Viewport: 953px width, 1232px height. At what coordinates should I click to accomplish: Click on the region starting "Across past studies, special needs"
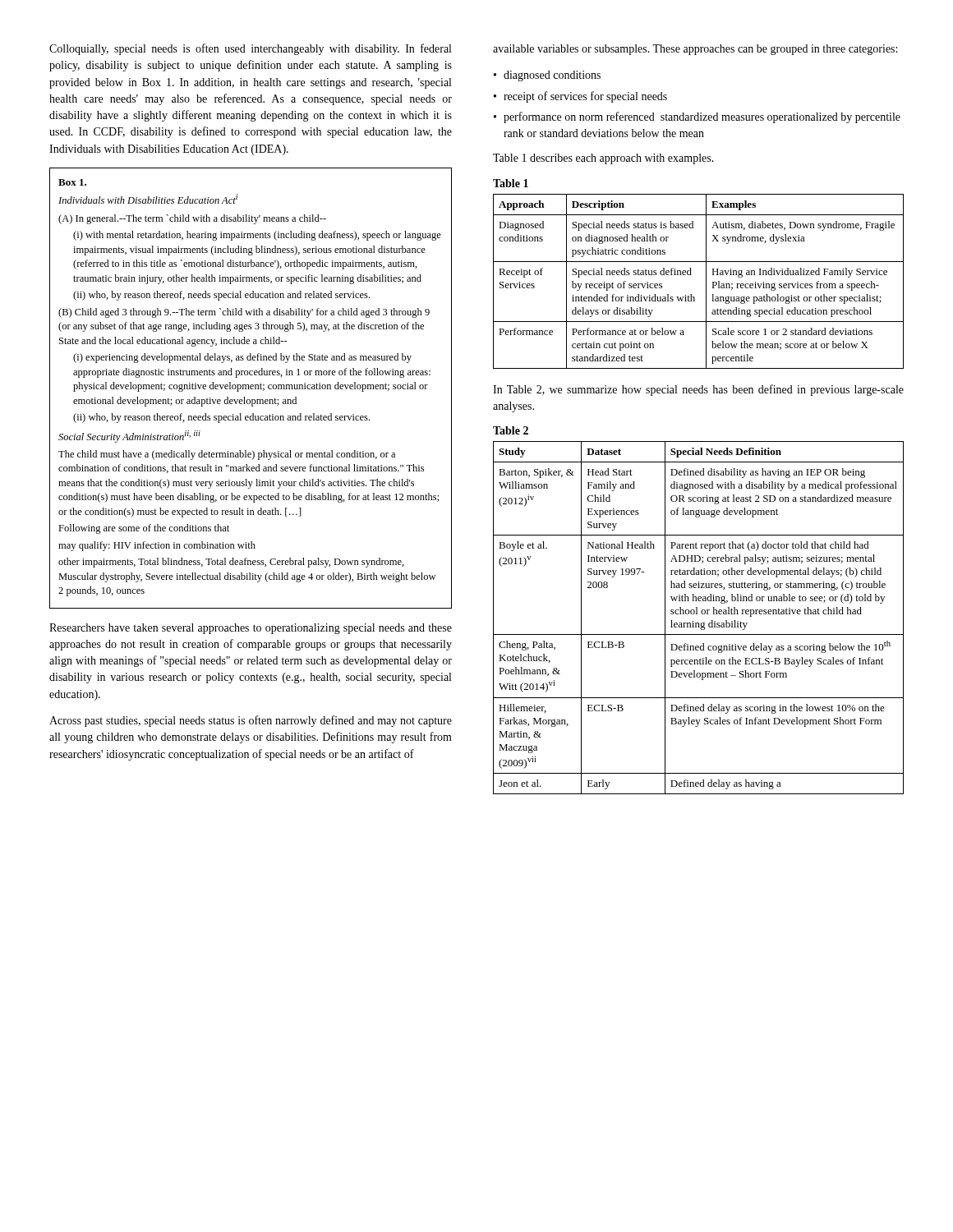coord(251,737)
